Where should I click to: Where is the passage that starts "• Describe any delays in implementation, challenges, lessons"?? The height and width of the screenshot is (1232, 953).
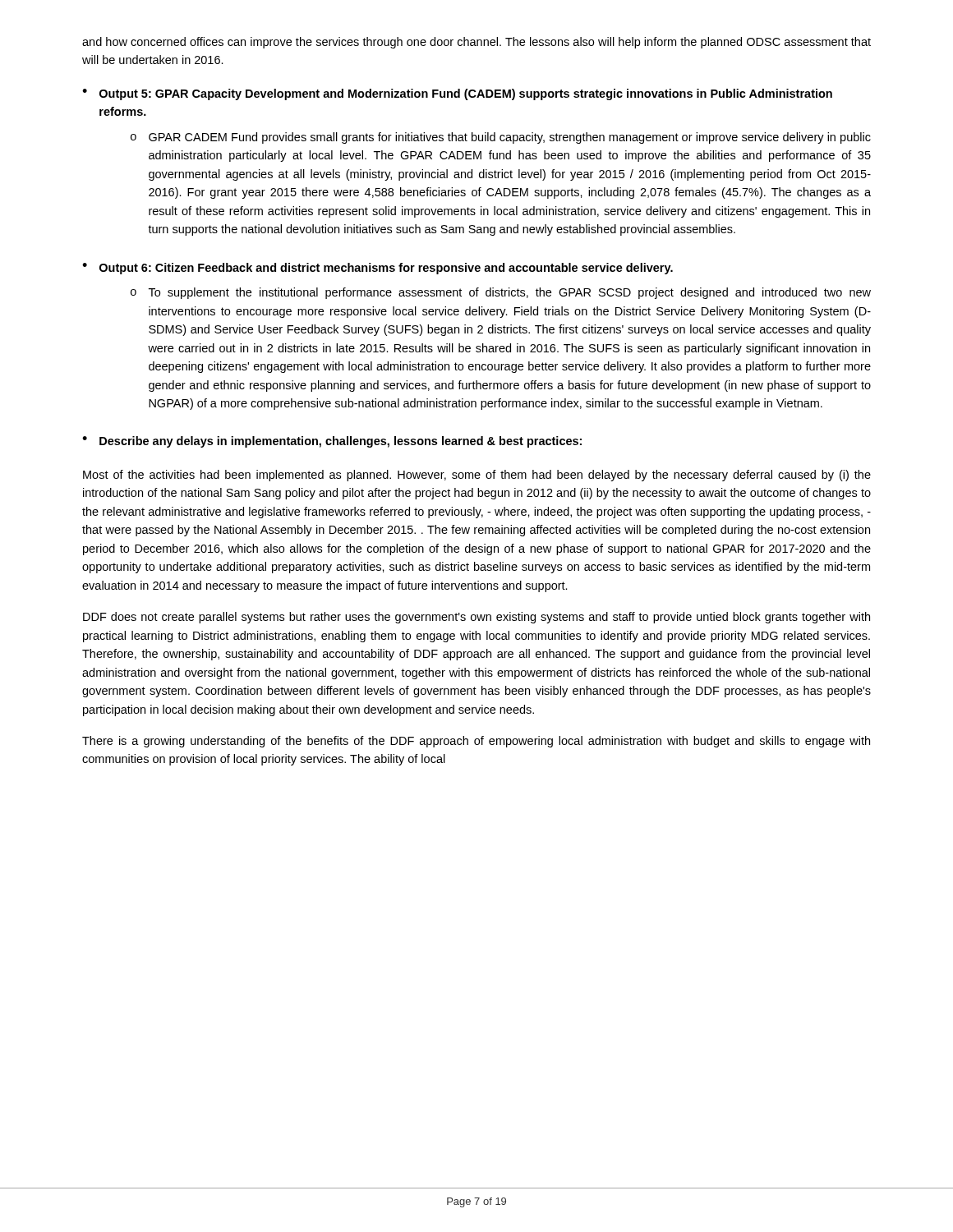tap(476, 442)
